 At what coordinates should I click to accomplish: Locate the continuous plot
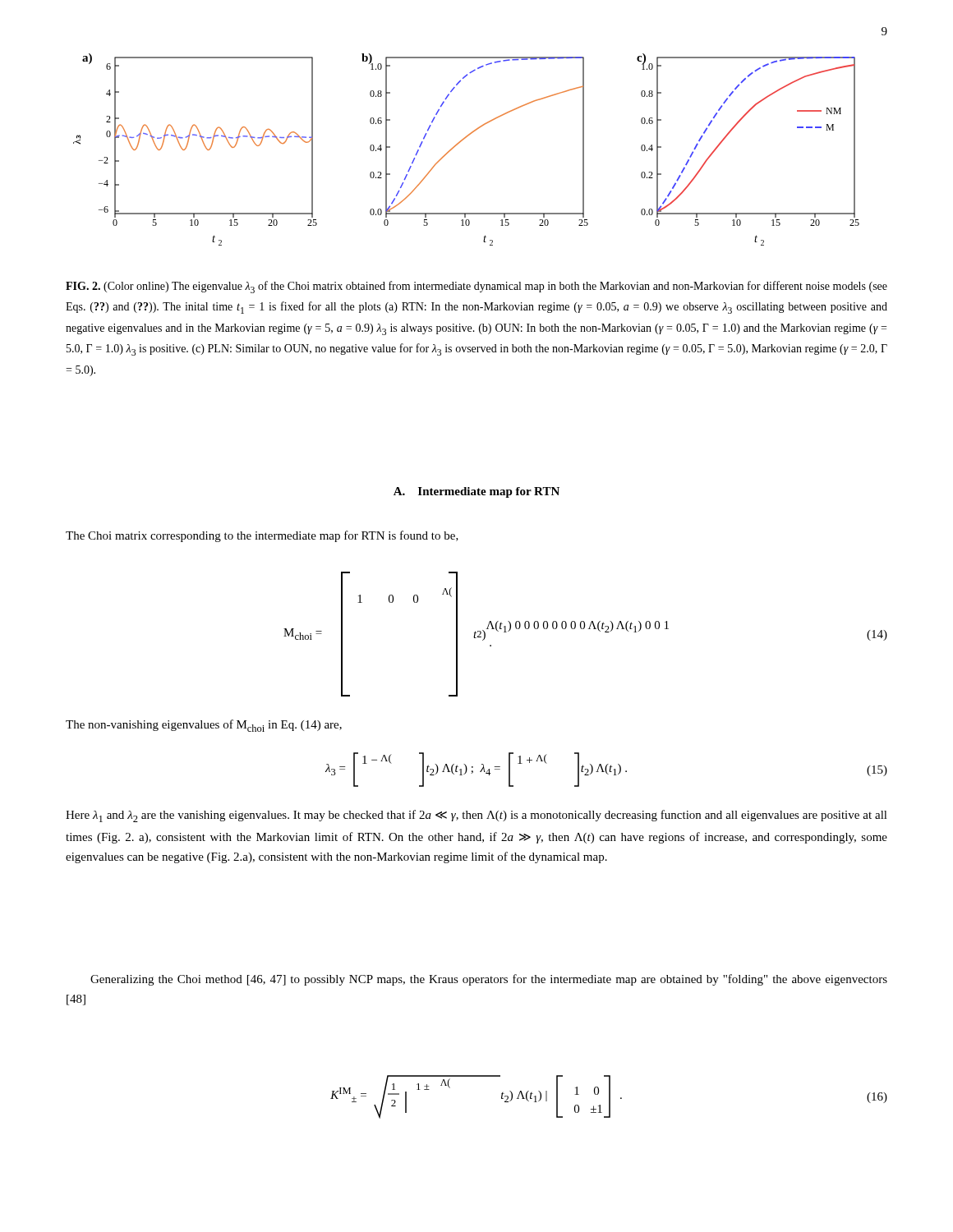476,158
